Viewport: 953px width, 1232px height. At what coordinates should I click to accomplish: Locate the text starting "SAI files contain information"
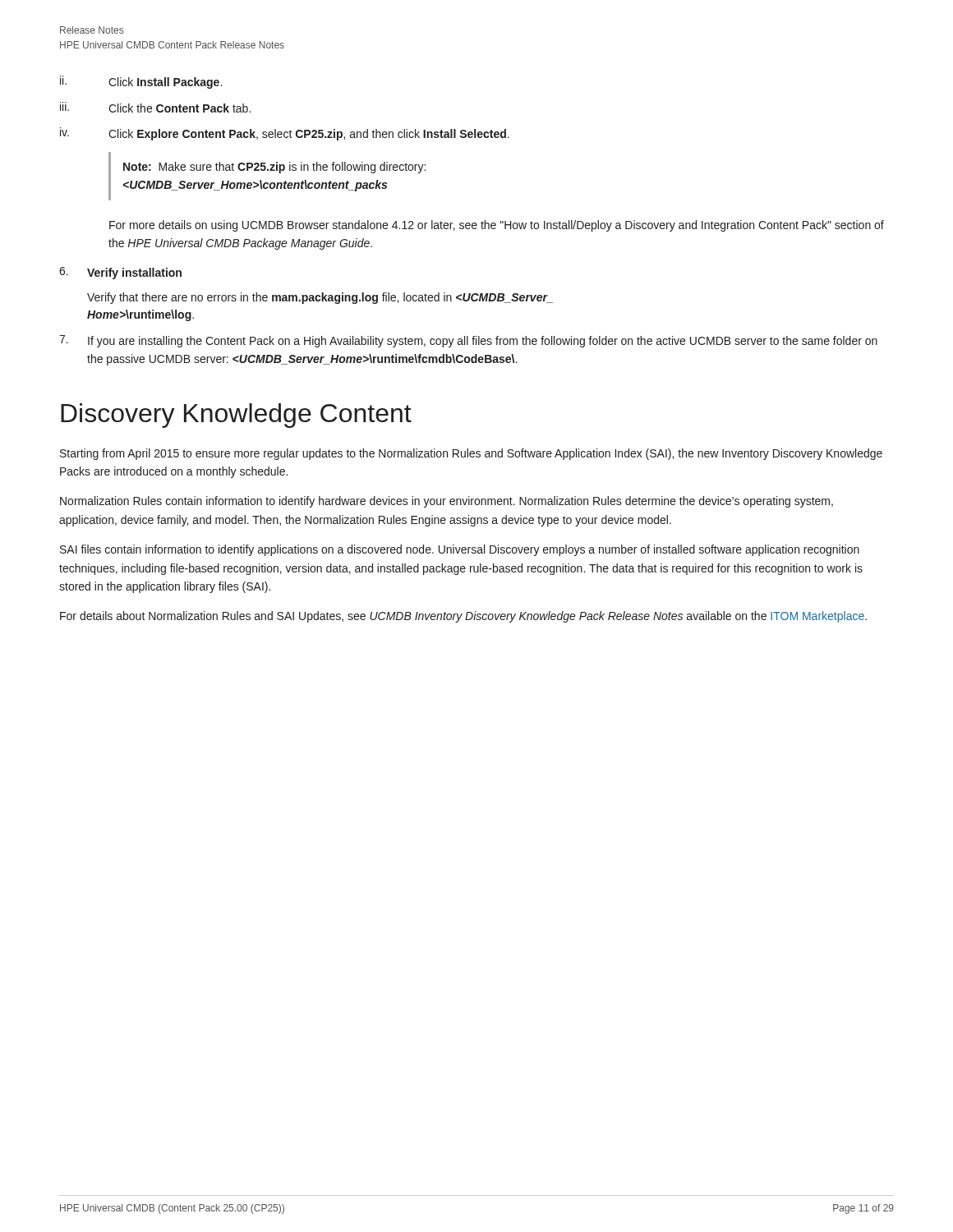point(461,568)
